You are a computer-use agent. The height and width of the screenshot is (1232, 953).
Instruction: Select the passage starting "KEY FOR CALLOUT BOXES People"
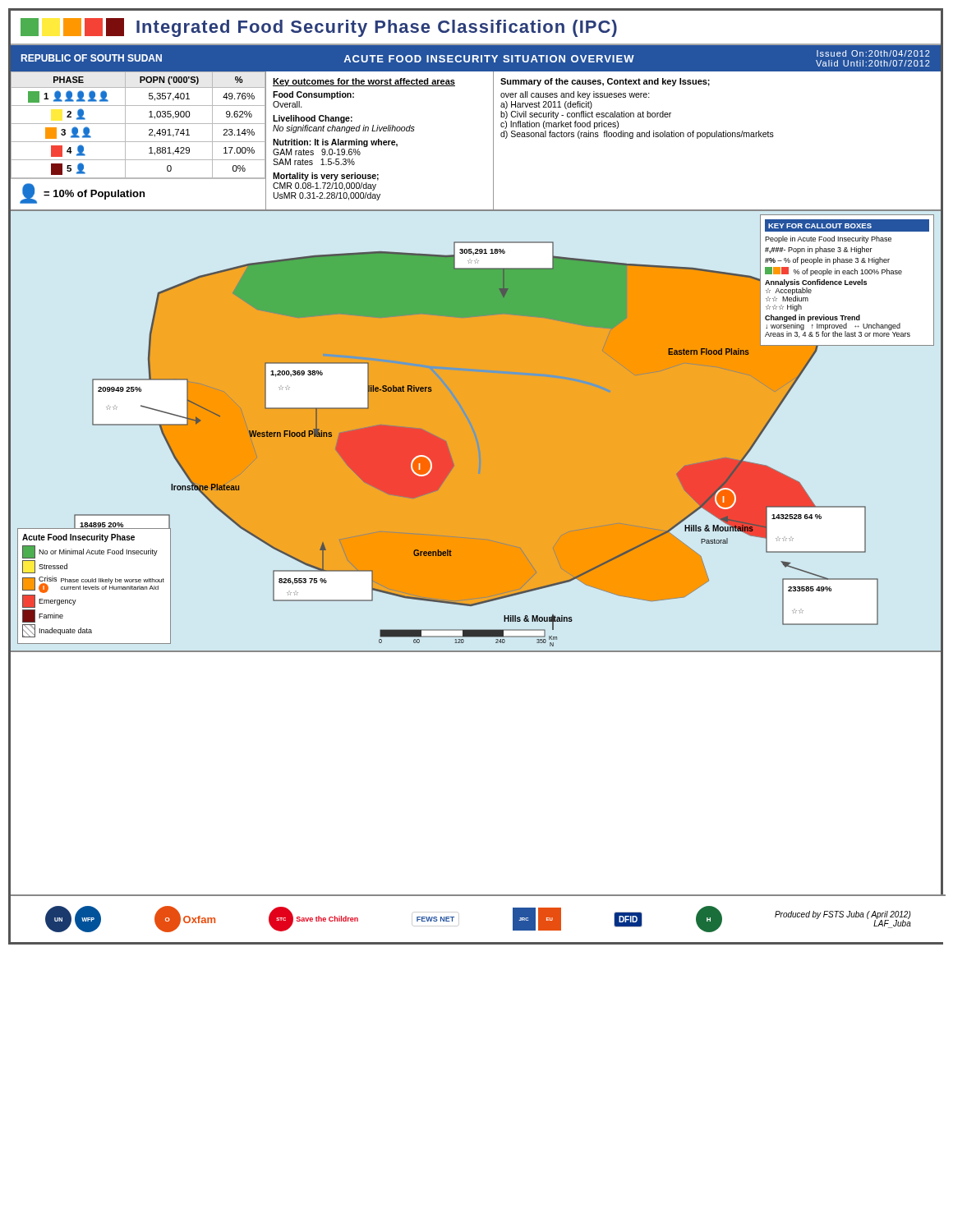(x=847, y=279)
